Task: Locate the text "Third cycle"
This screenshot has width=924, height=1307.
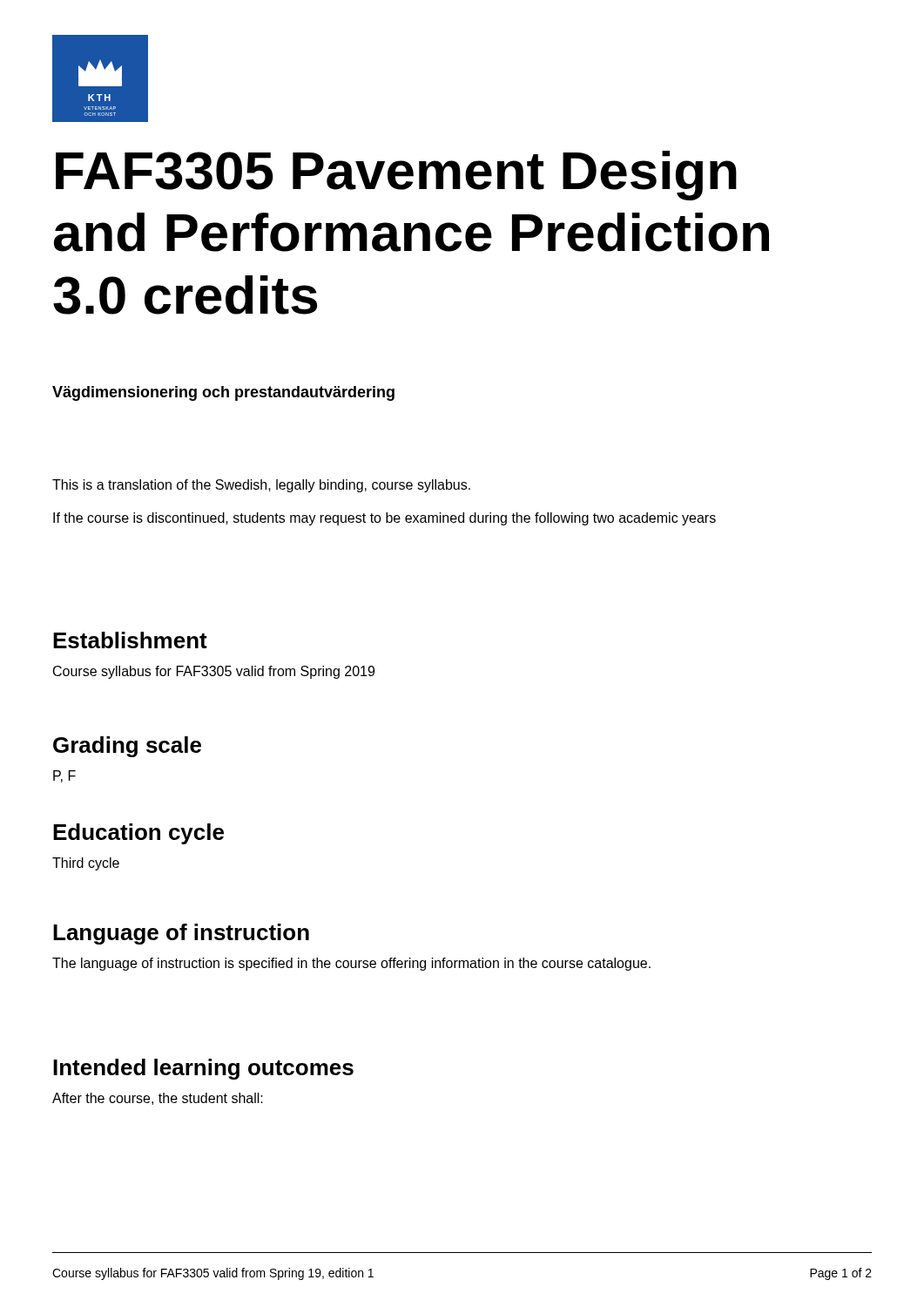Action: coord(86,864)
